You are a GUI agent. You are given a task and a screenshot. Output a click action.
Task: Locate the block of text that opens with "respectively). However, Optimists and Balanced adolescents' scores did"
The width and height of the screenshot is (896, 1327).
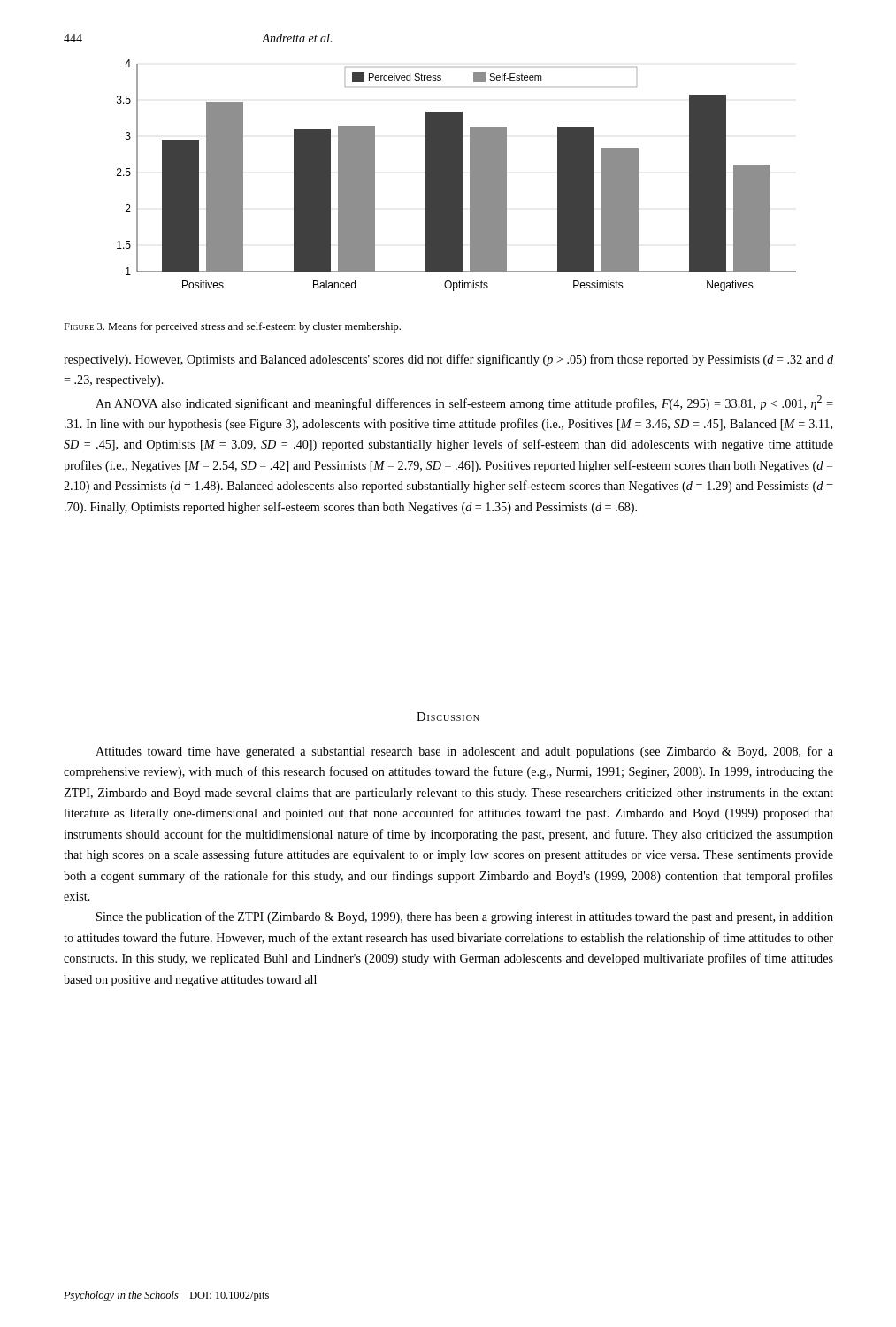[448, 434]
